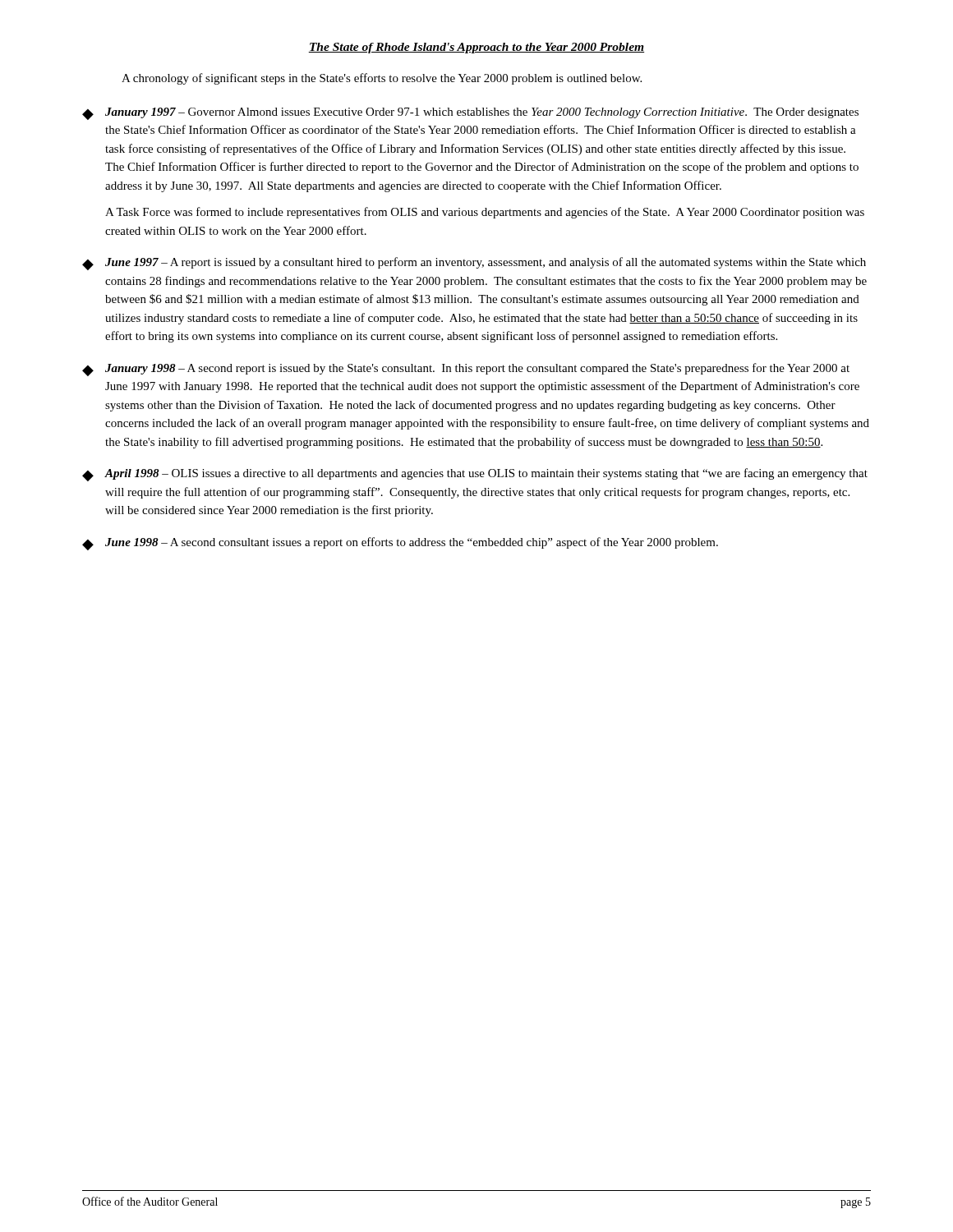
Task: Locate the passage starting "◆ January 1997 – Governor Almond issues Executive"
Action: [x=476, y=171]
